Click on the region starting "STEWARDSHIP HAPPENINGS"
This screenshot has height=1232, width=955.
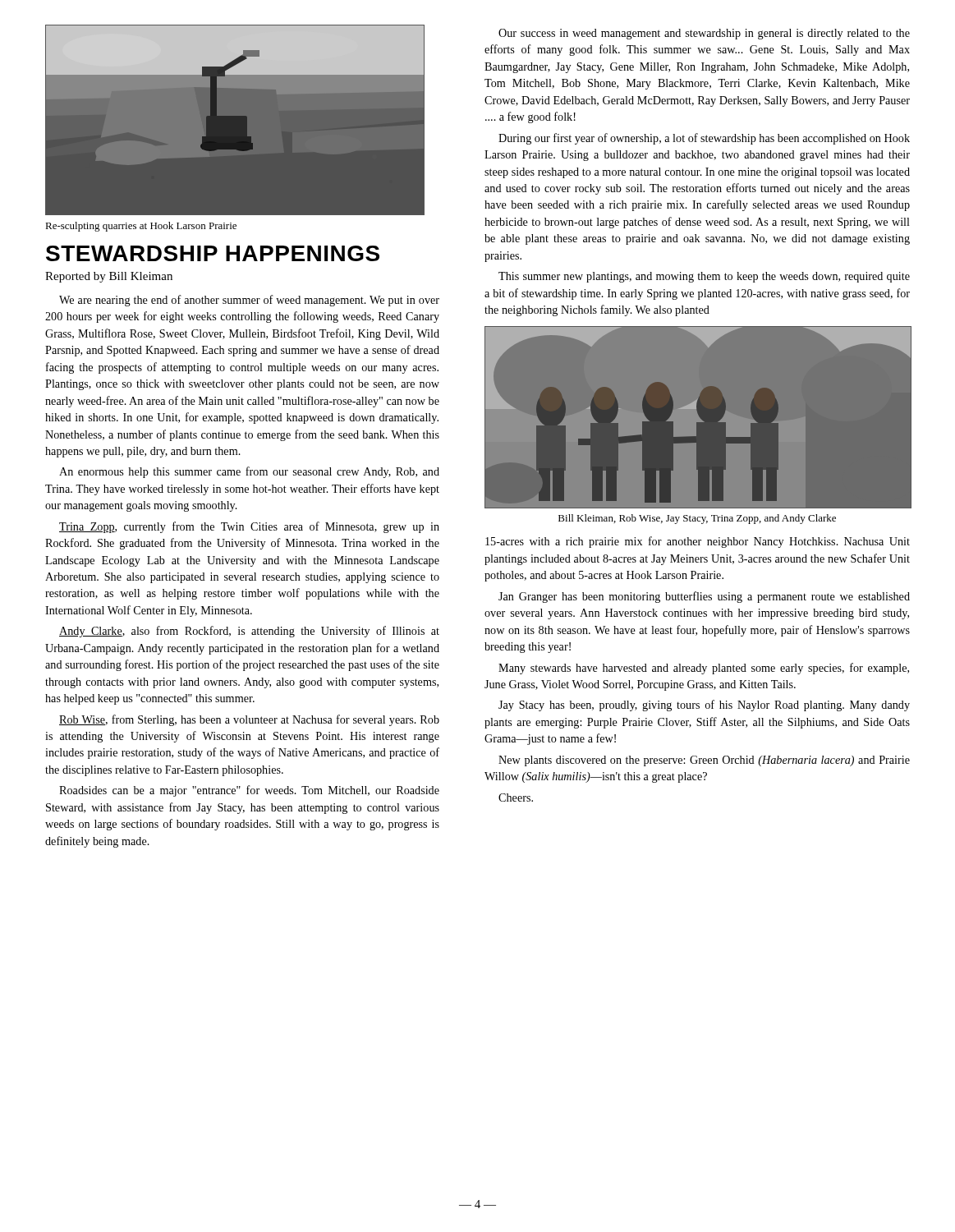tap(213, 253)
